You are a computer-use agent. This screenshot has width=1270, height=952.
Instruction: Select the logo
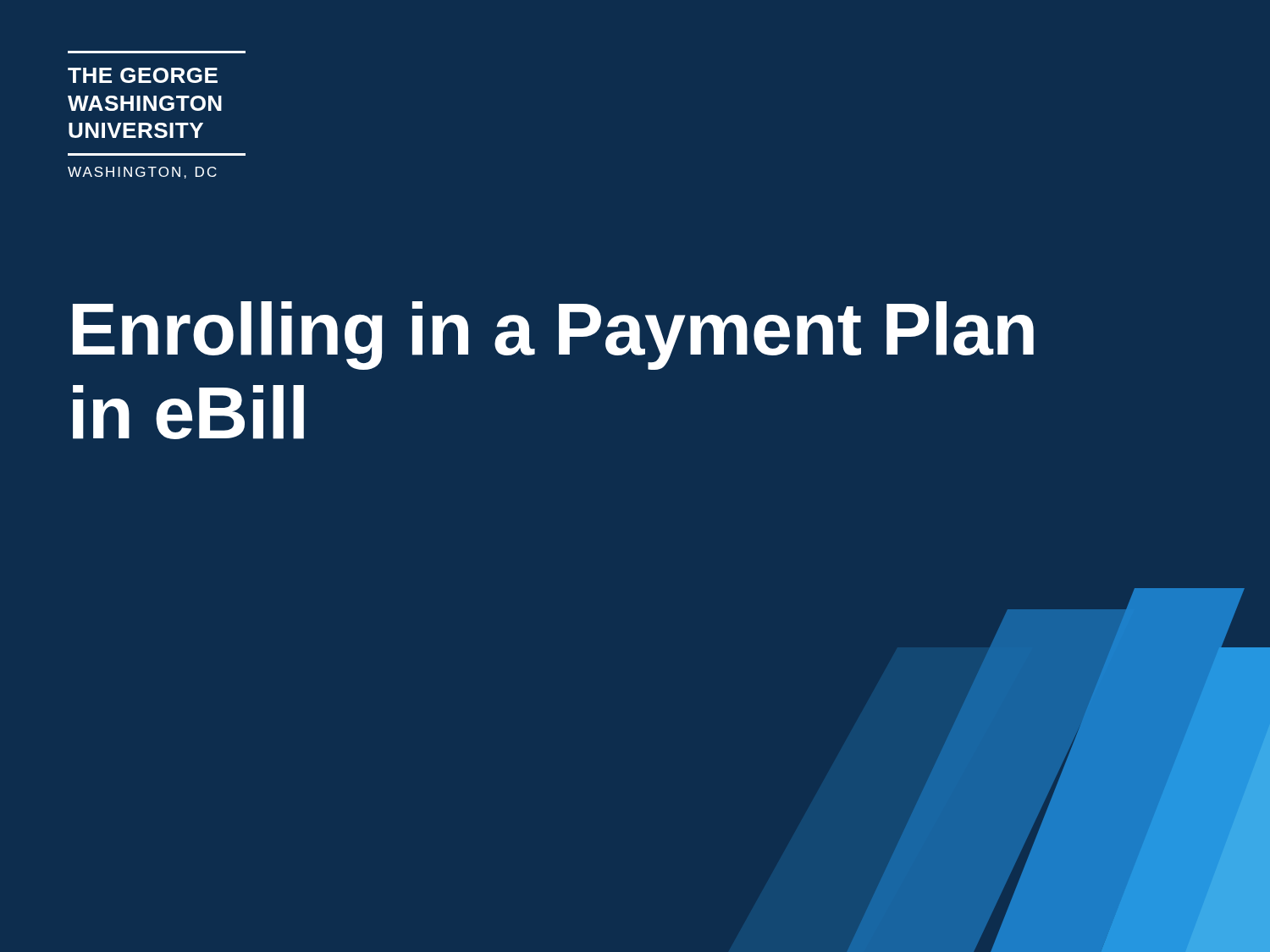[157, 116]
